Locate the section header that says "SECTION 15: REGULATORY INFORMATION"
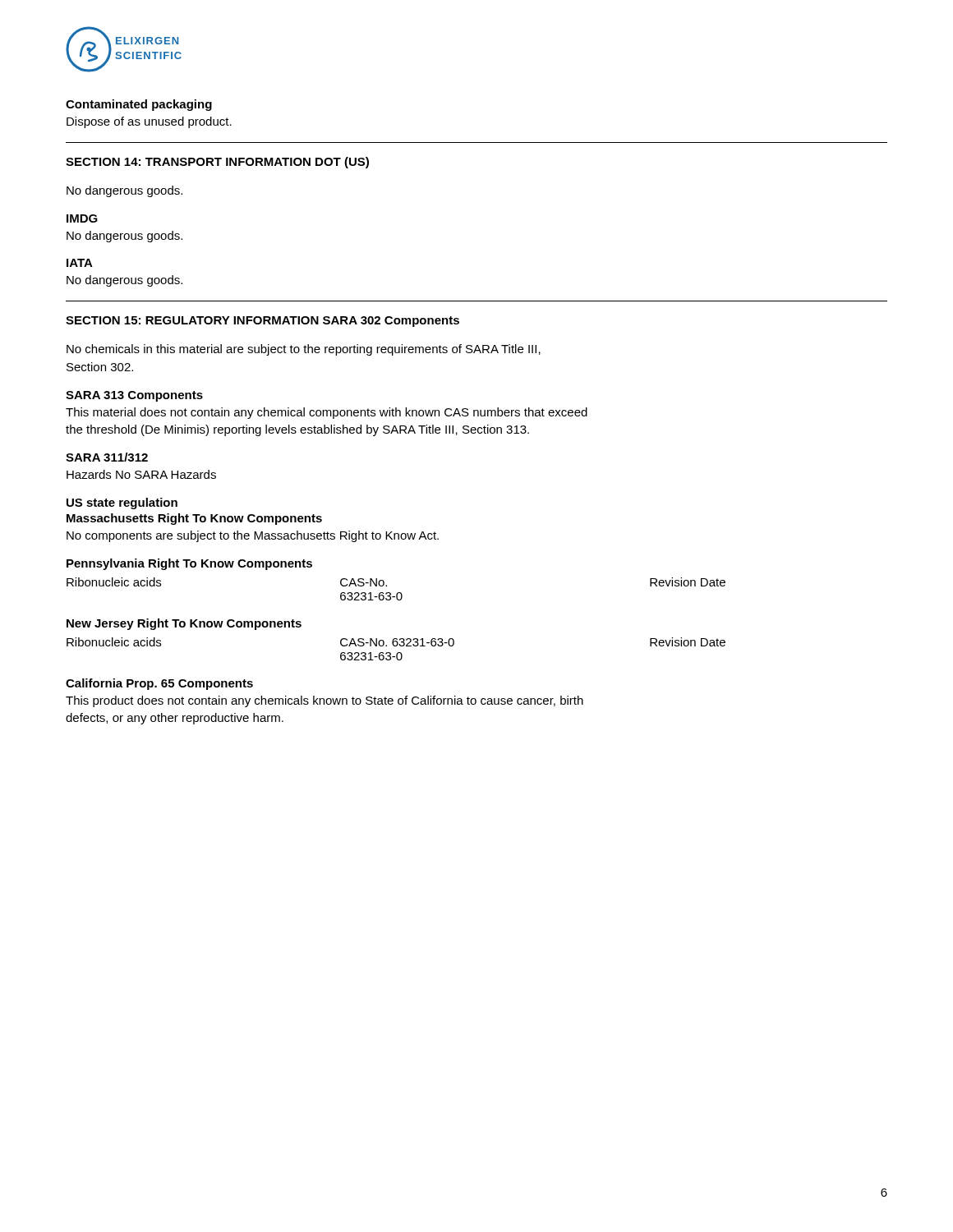This screenshot has width=953, height=1232. pos(192,320)
